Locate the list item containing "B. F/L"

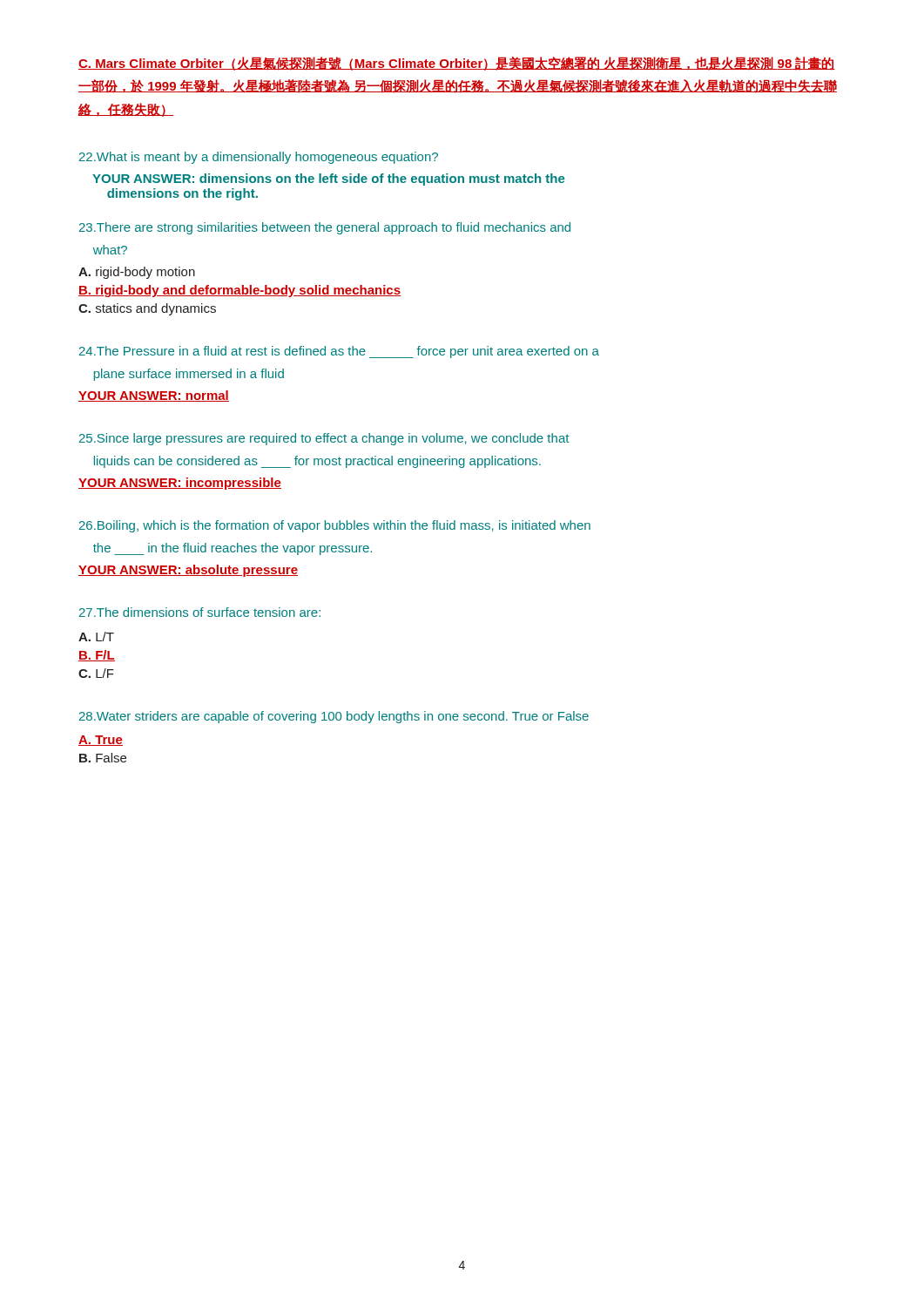[x=97, y=656]
